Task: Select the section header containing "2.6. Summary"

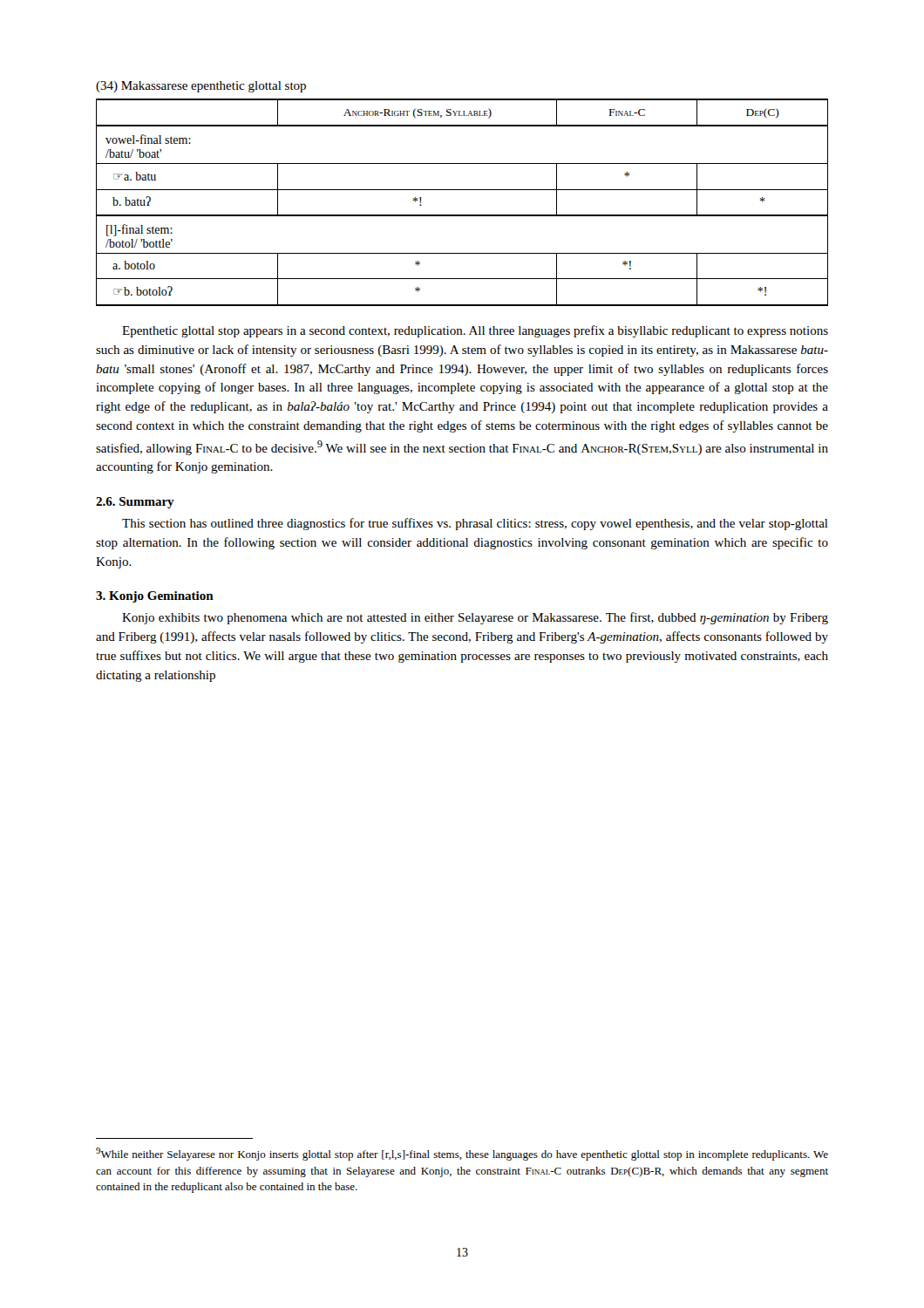Action: [135, 501]
